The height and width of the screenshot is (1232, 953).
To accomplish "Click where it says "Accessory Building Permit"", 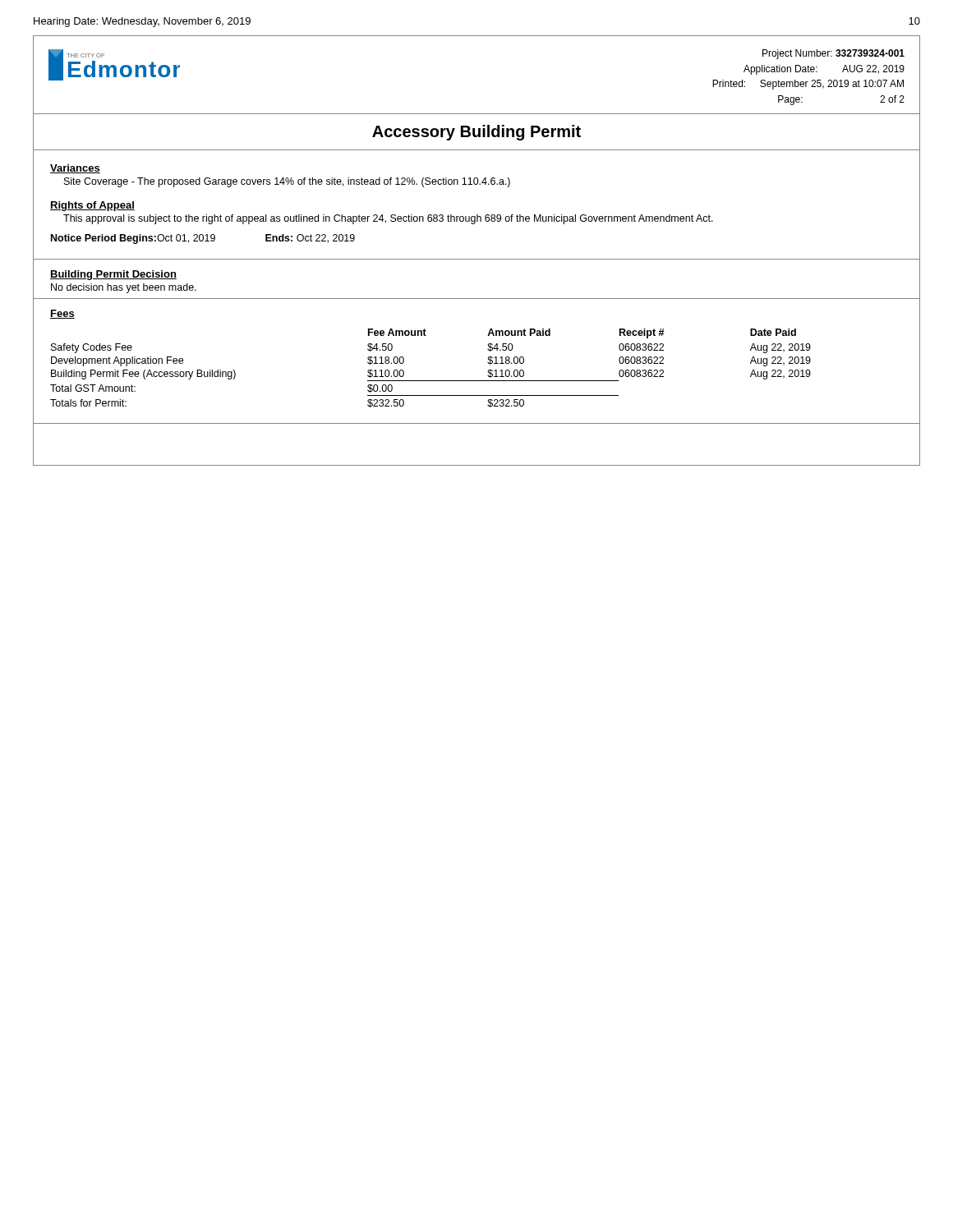I will point(476,132).
